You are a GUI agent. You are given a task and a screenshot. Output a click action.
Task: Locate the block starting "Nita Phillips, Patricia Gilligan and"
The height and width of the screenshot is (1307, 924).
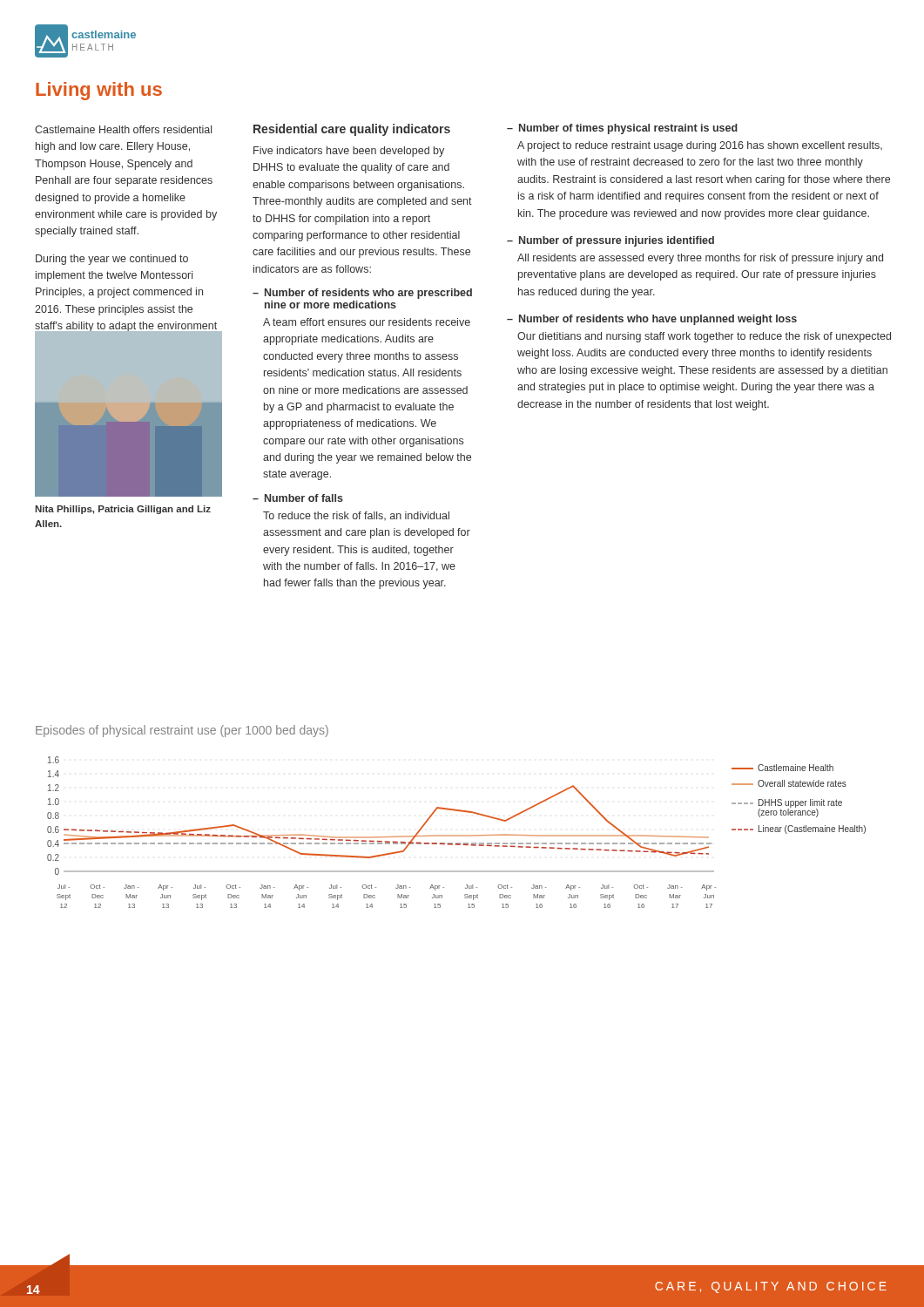click(123, 516)
